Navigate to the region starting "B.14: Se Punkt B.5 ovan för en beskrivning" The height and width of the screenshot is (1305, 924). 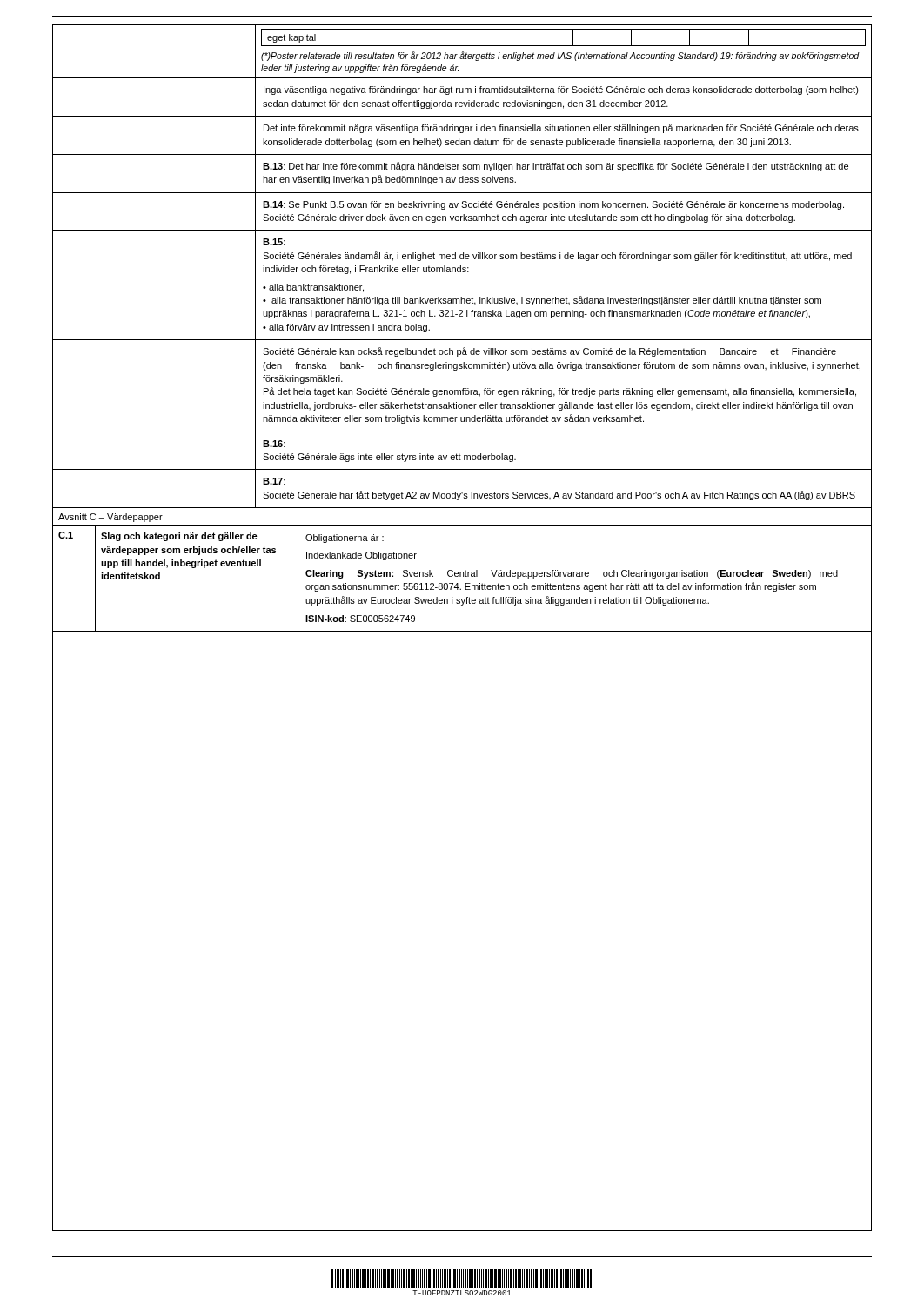[563, 211]
